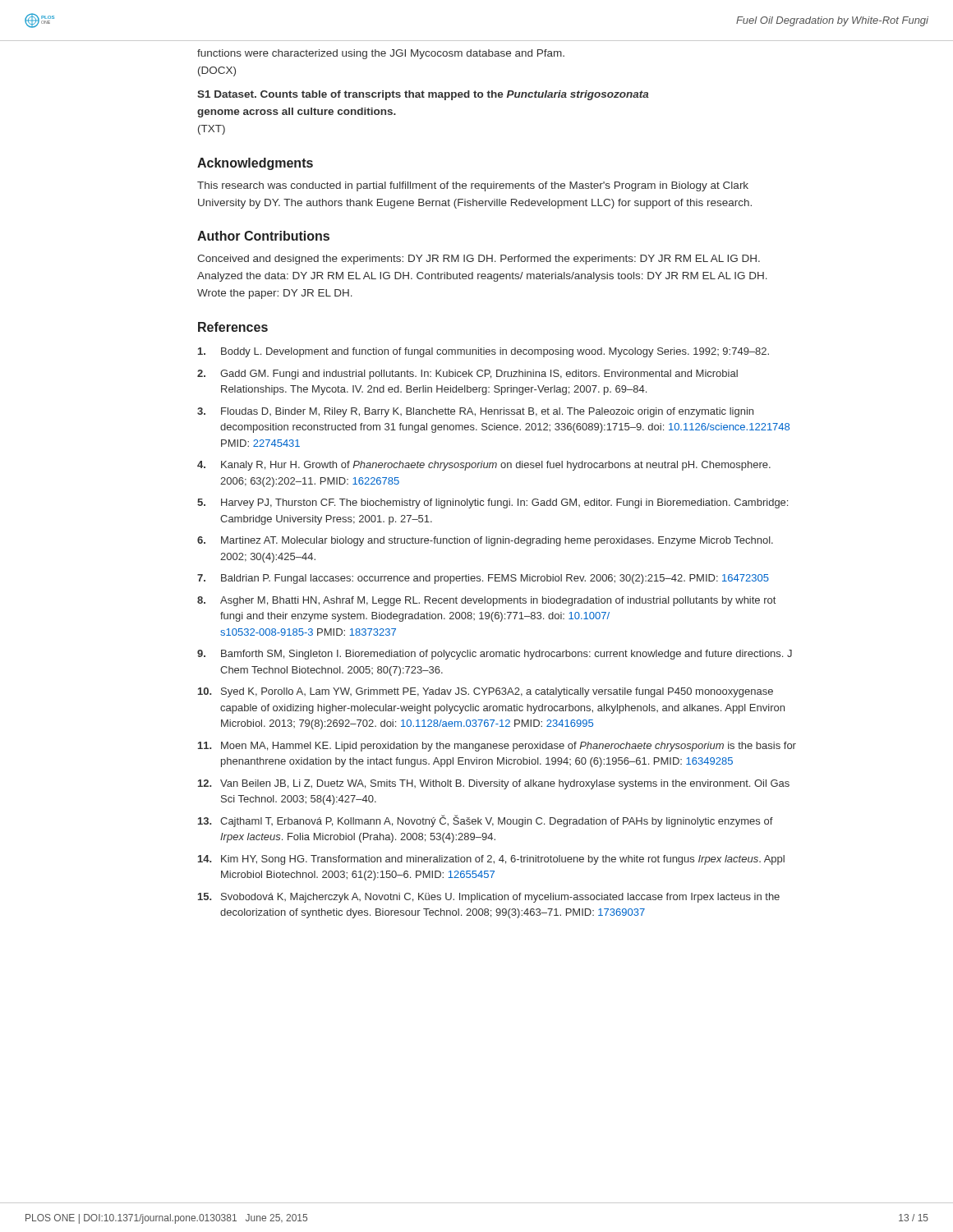The image size is (953, 1232).
Task: Find the list item containing "5. Harvey PJ, Thurston"
Action: (497, 511)
